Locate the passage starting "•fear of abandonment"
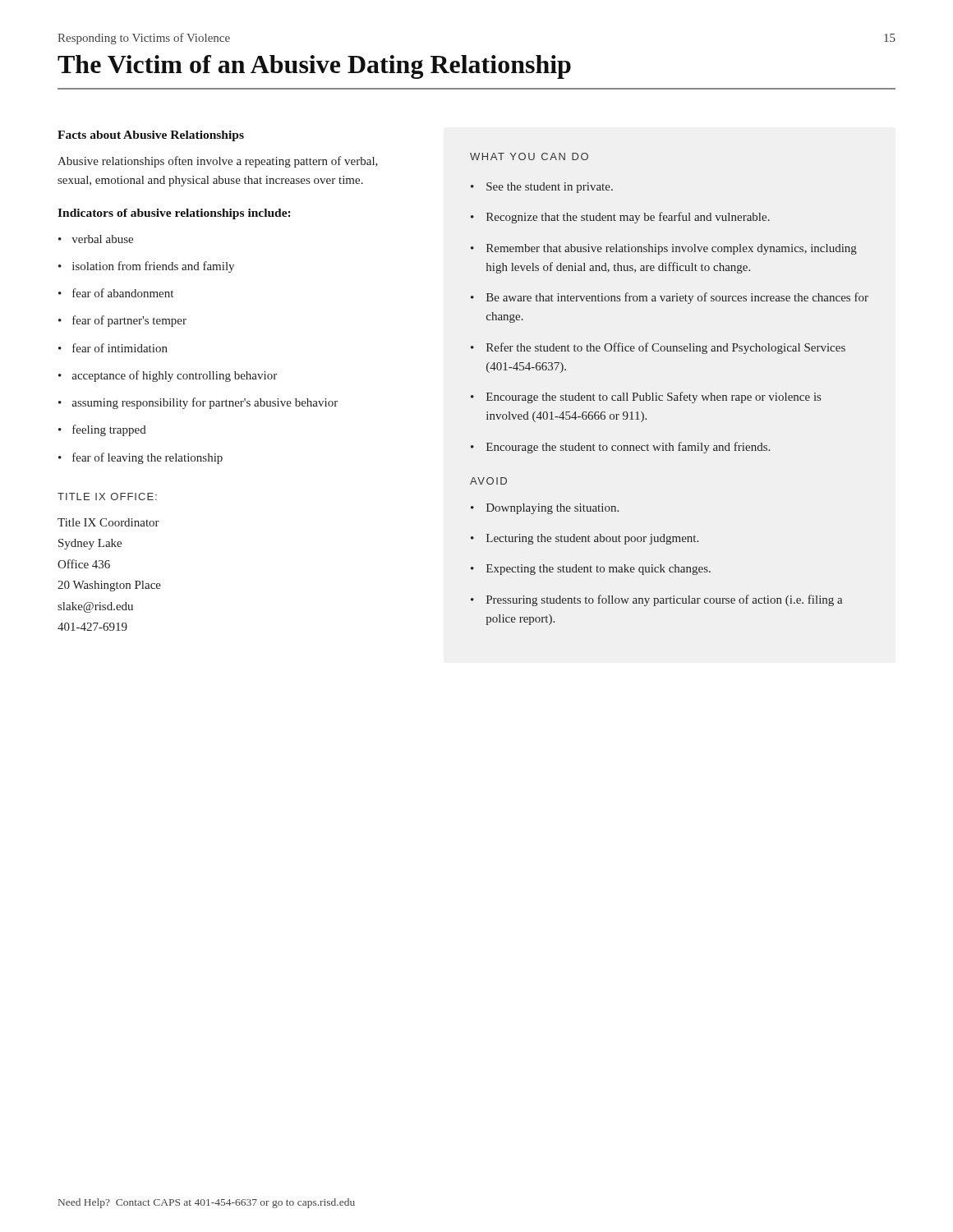 116,294
